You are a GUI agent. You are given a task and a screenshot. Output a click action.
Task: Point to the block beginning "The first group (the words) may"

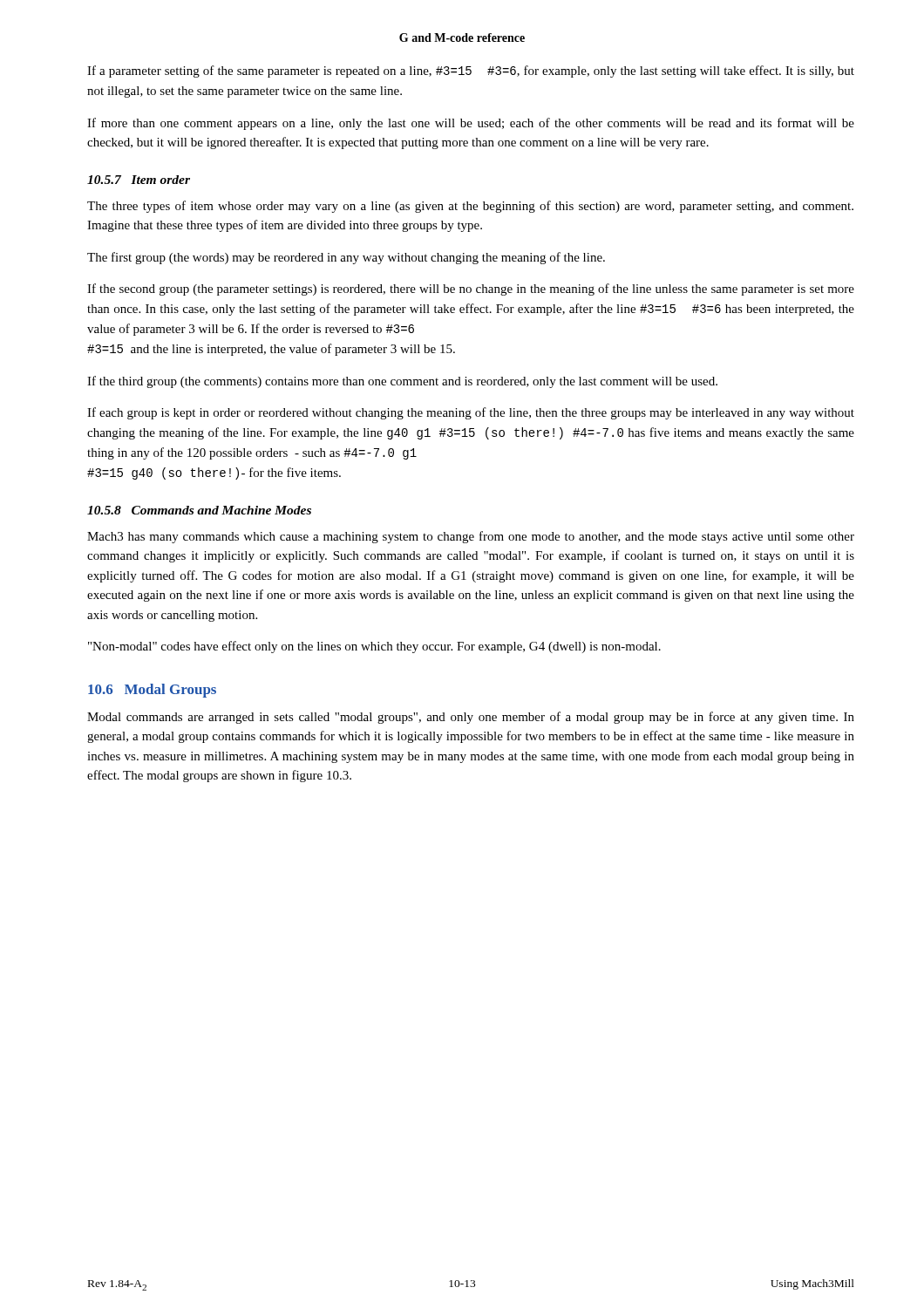tap(346, 257)
